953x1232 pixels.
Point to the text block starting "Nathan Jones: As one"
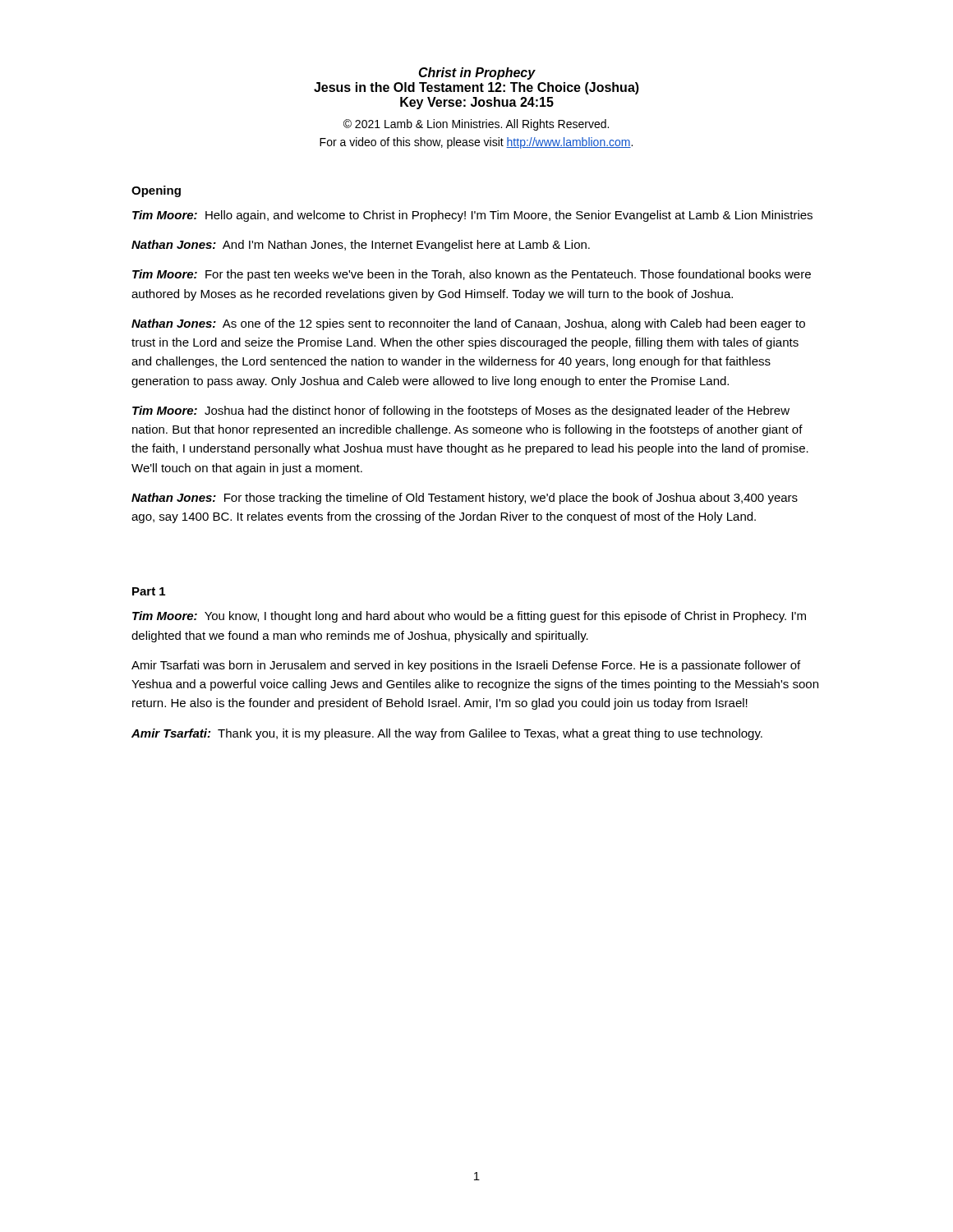click(468, 352)
